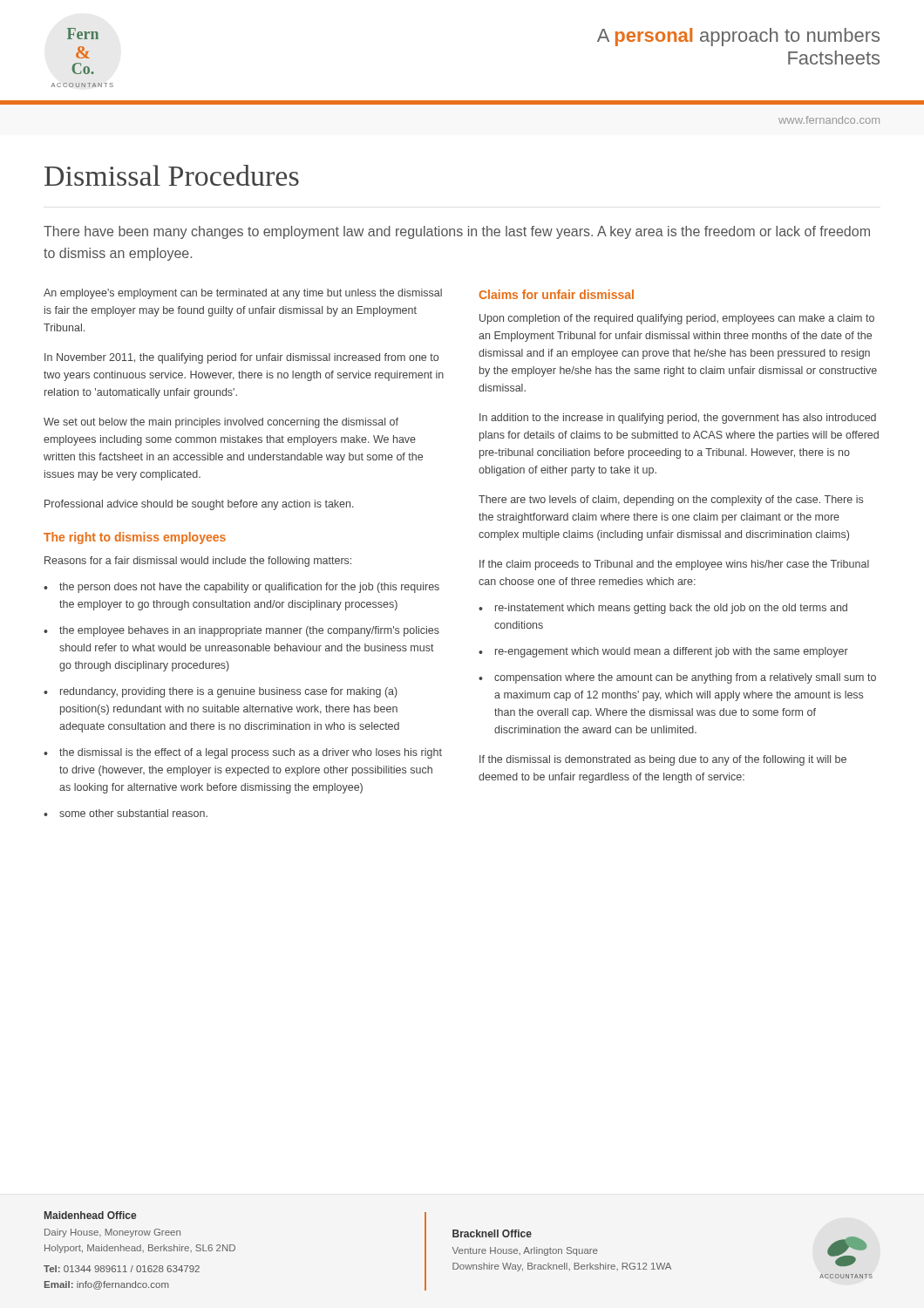
Task: Locate the list item containing "• the person does not"
Action: click(242, 594)
